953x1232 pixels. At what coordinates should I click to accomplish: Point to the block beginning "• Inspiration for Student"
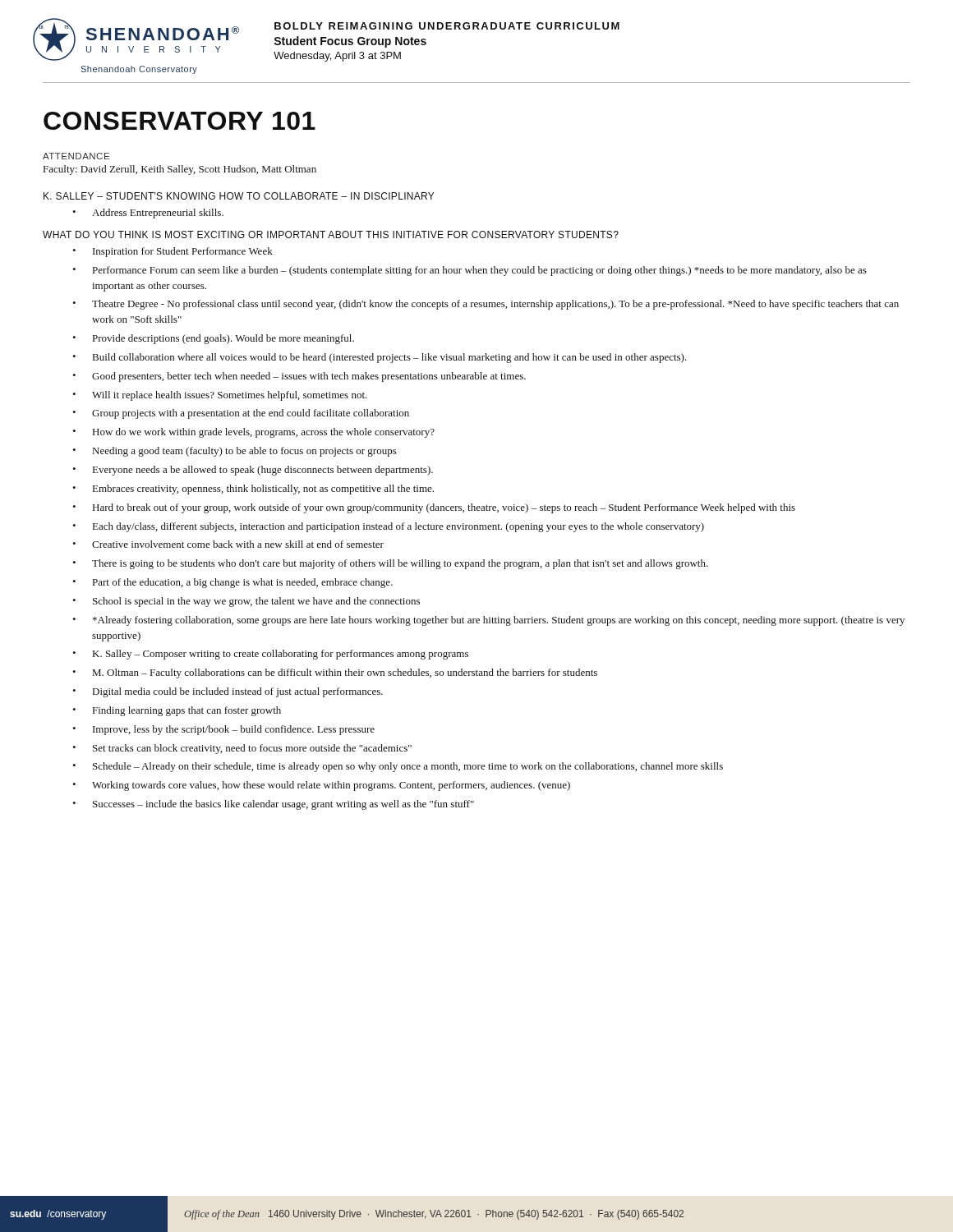click(x=173, y=252)
